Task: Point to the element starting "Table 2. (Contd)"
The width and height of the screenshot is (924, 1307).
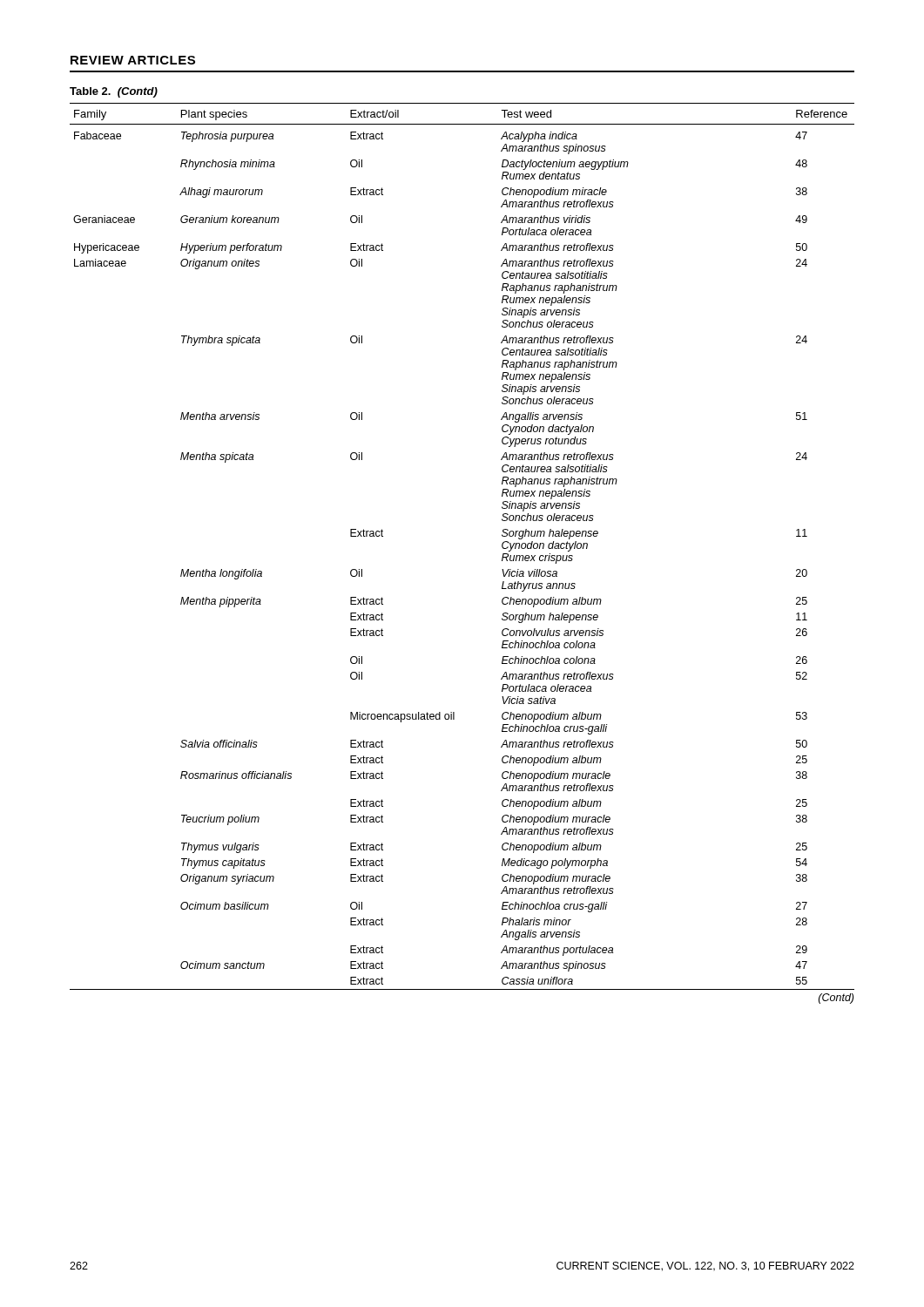Action: [114, 91]
